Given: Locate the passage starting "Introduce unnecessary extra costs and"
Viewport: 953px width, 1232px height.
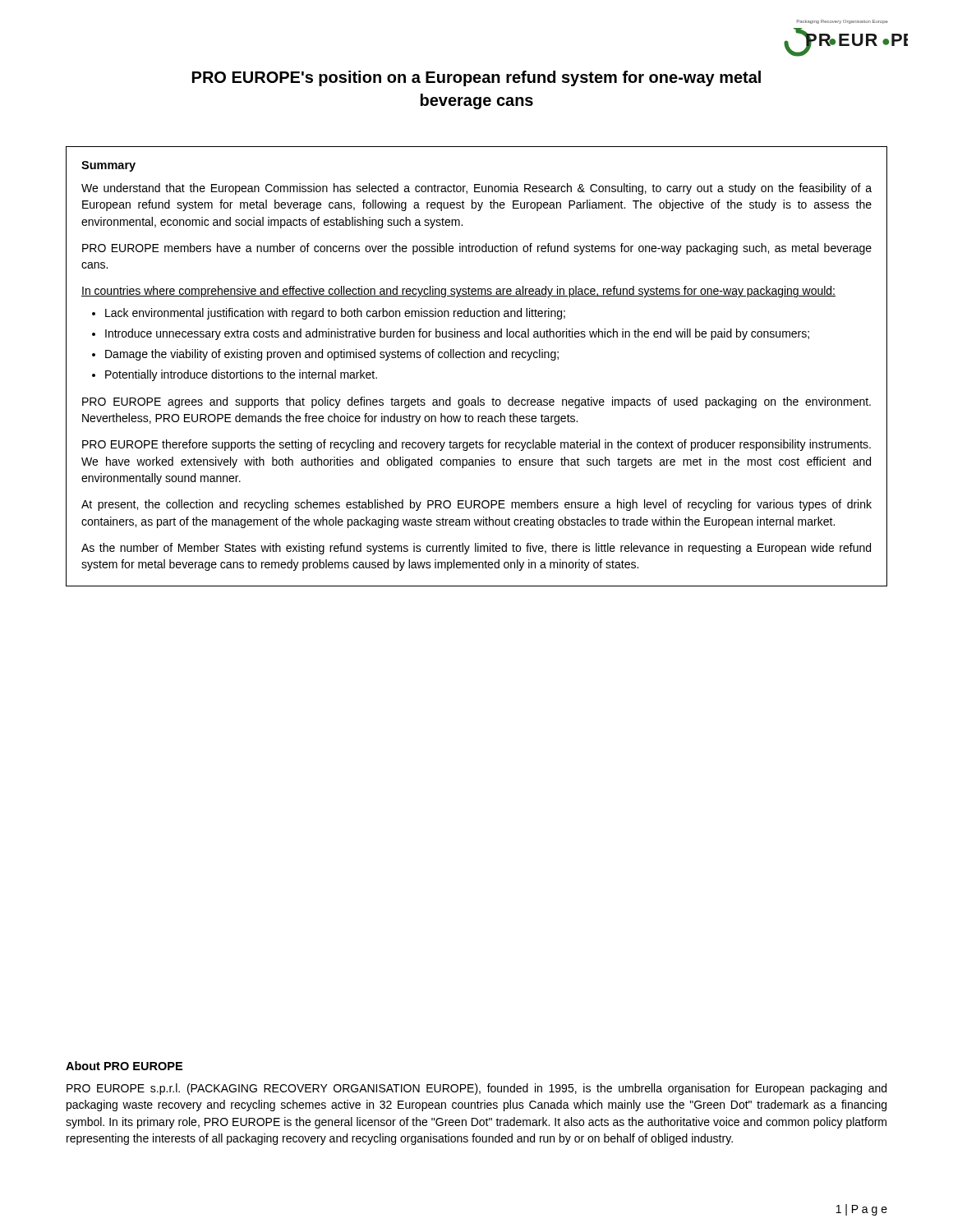Looking at the screenshot, I should click(457, 333).
